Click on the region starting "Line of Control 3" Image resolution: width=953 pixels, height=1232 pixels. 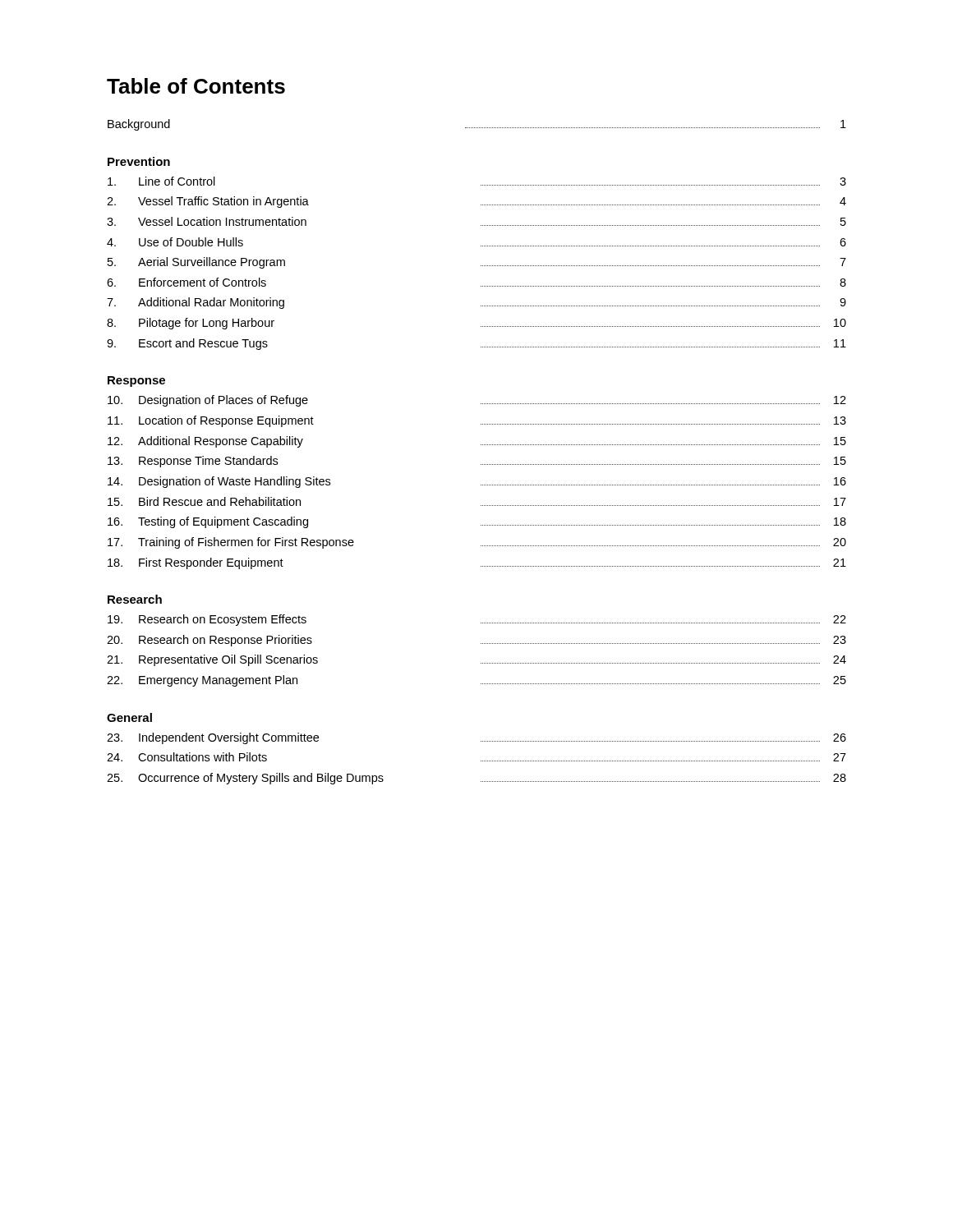click(476, 181)
